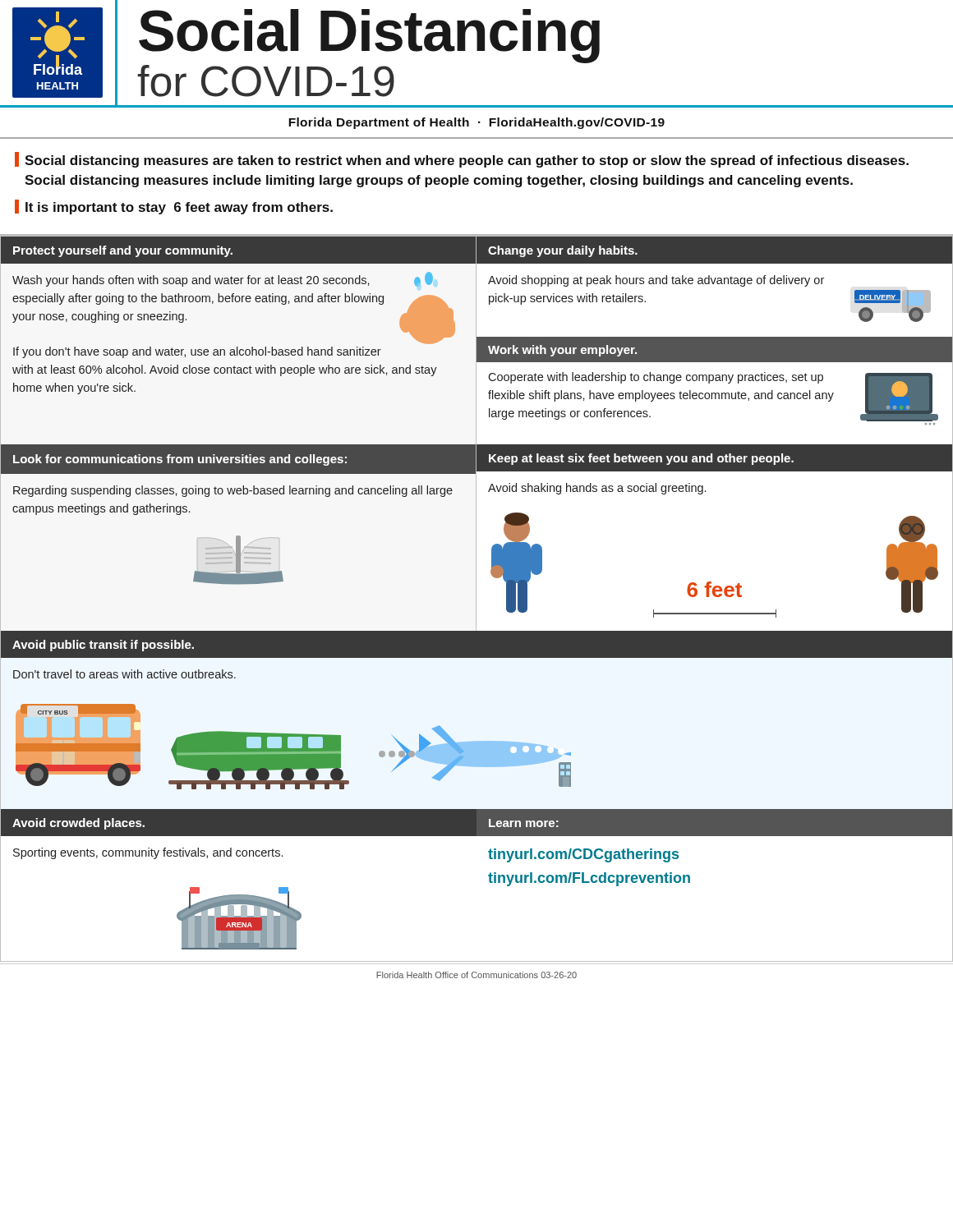Navigate to the element starting "Keep at least six feet between"
The image size is (953, 1232).
coord(641,458)
